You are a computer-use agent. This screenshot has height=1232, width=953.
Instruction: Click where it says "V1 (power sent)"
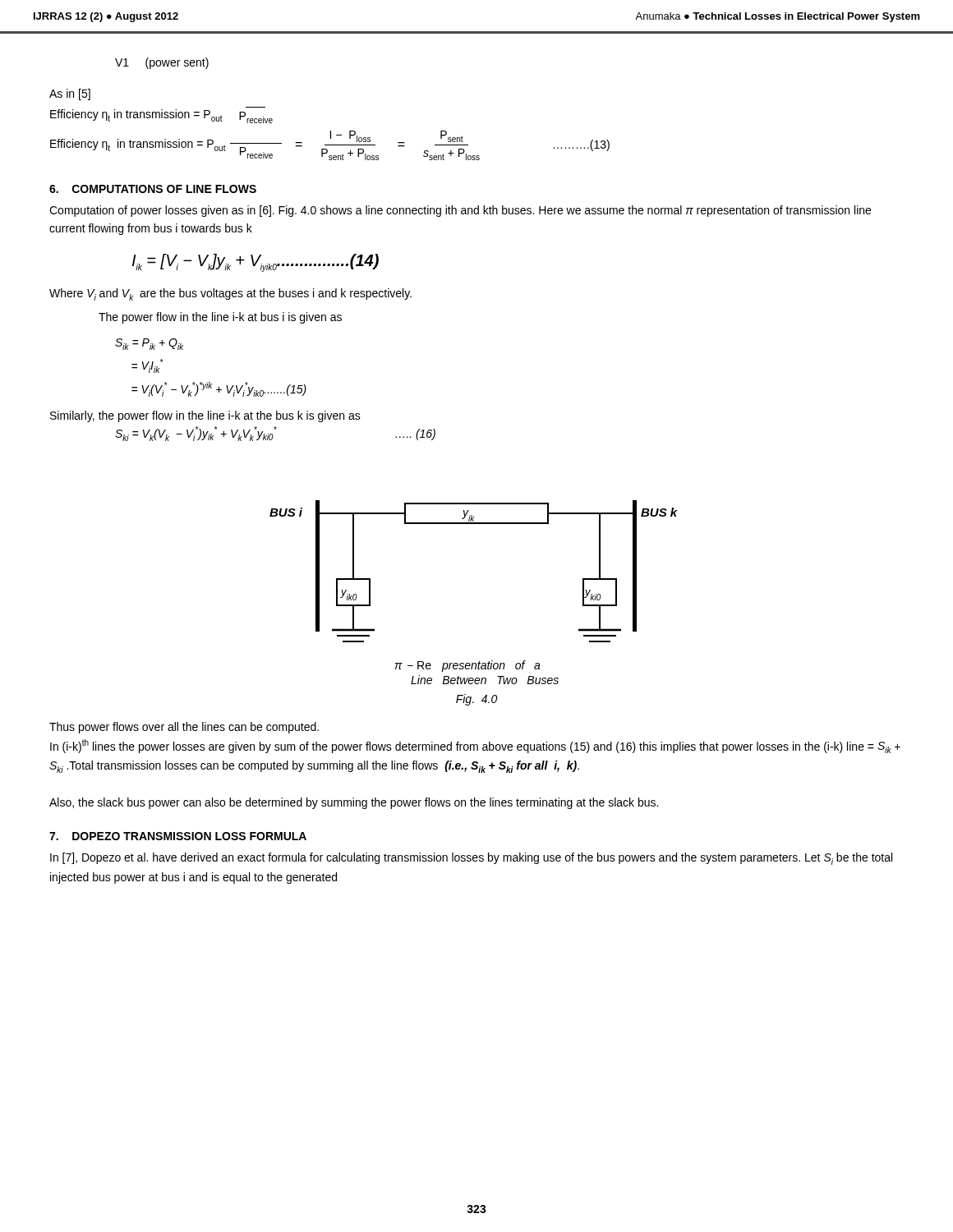[162, 62]
